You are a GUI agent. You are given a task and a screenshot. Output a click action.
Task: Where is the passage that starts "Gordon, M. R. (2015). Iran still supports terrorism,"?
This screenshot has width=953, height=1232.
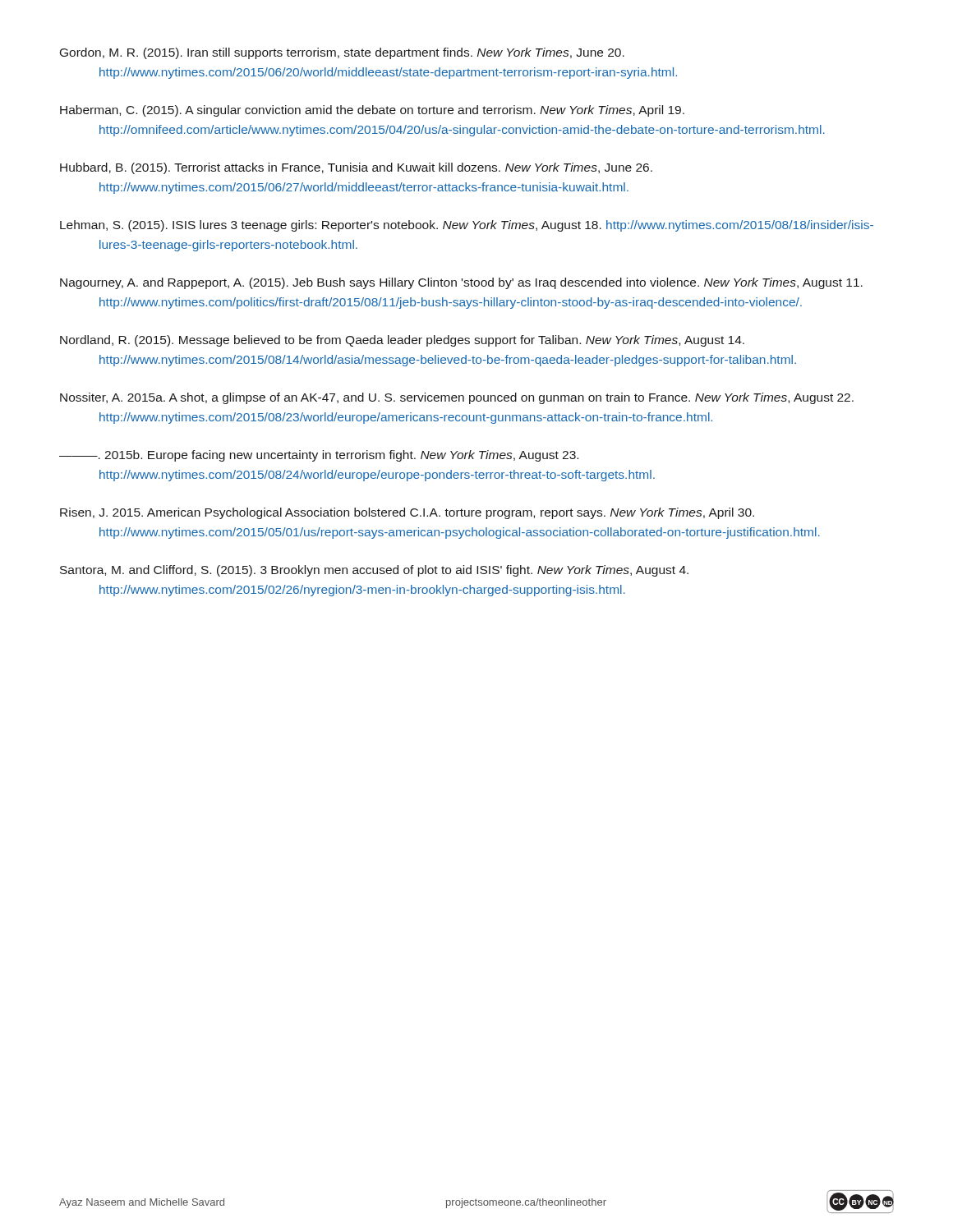click(x=369, y=62)
